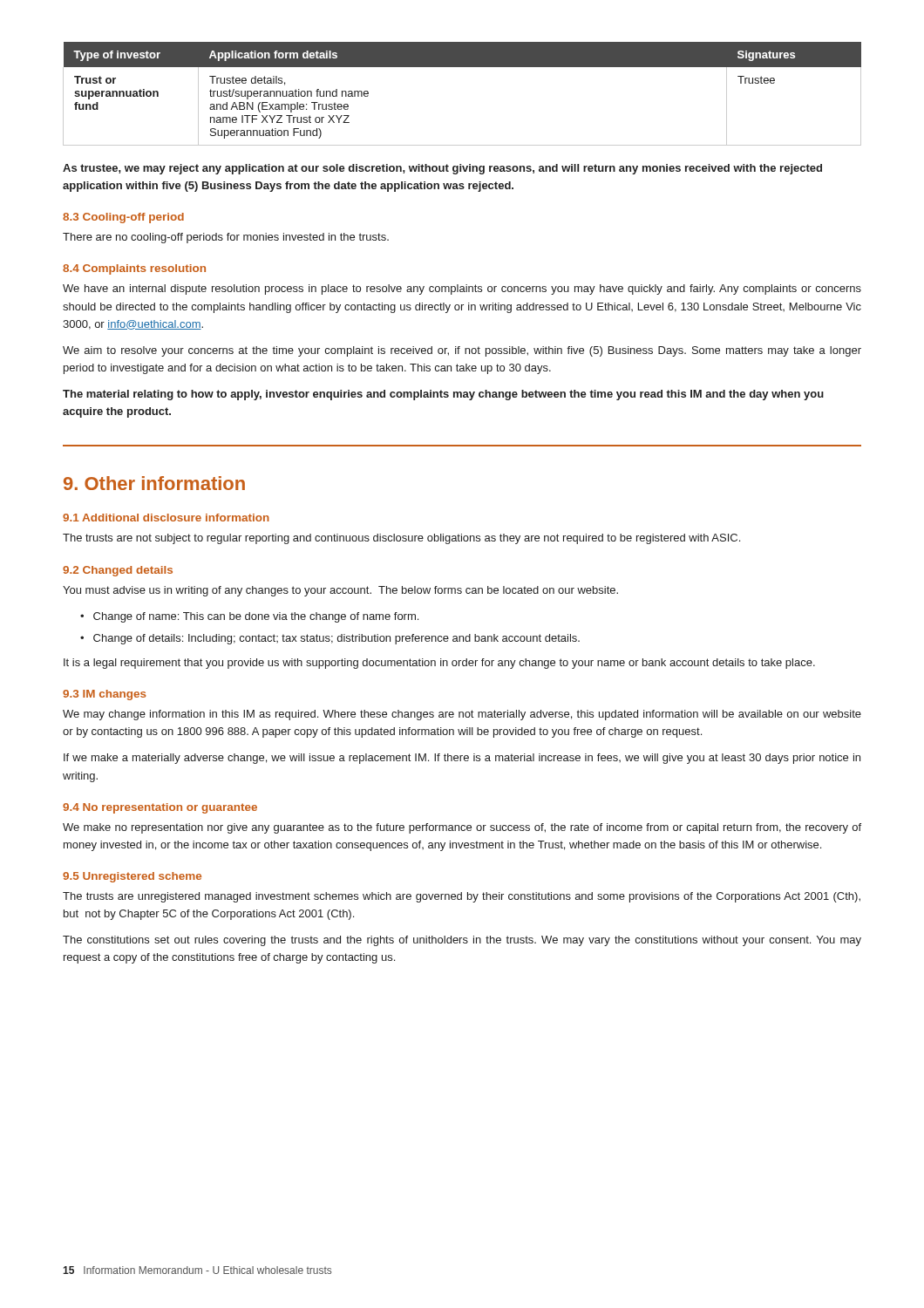Click where it says "9.2 Changed details"
This screenshot has height=1308, width=924.
(118, 571)
